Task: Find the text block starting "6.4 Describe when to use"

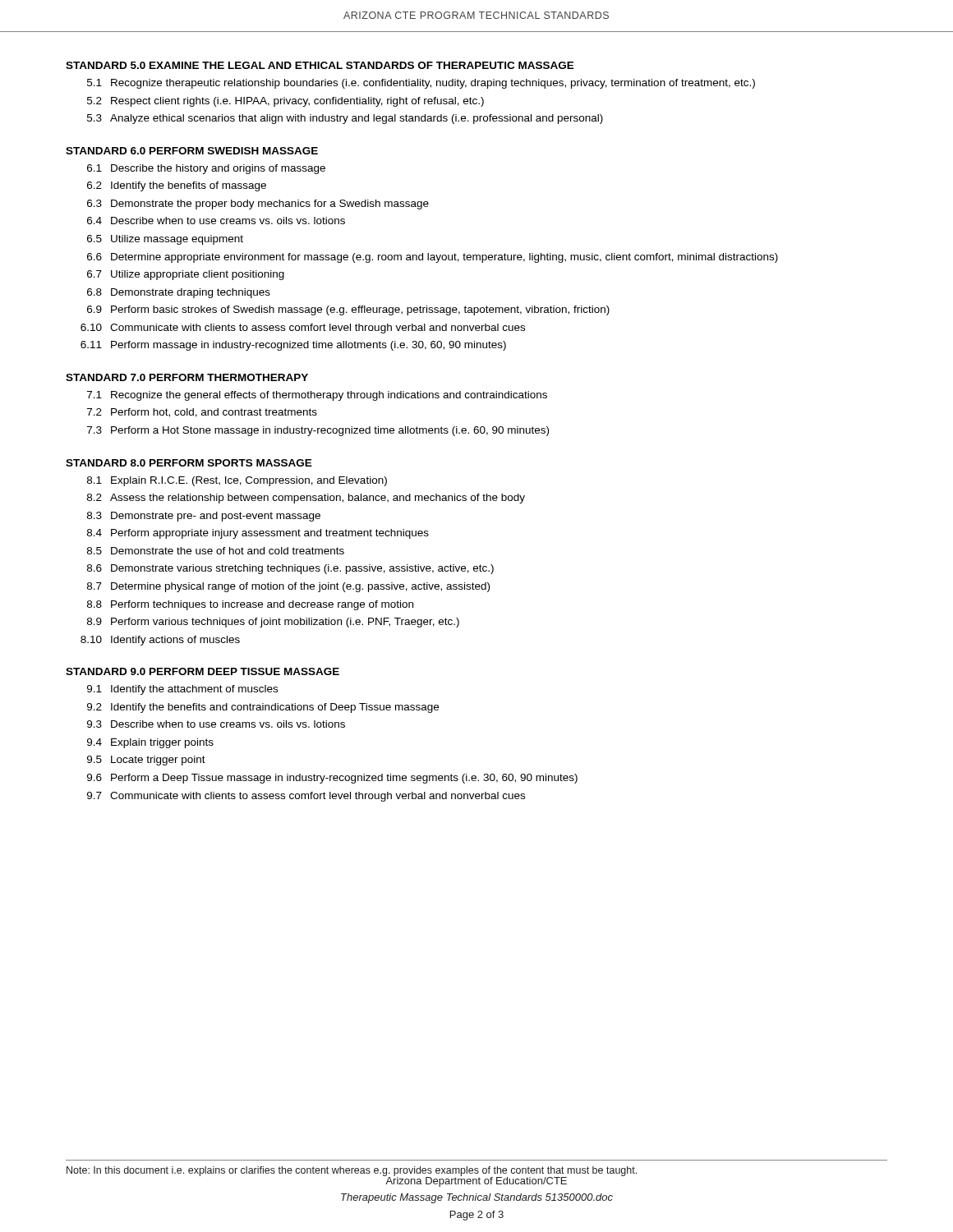Action: [x=216, y=221]
